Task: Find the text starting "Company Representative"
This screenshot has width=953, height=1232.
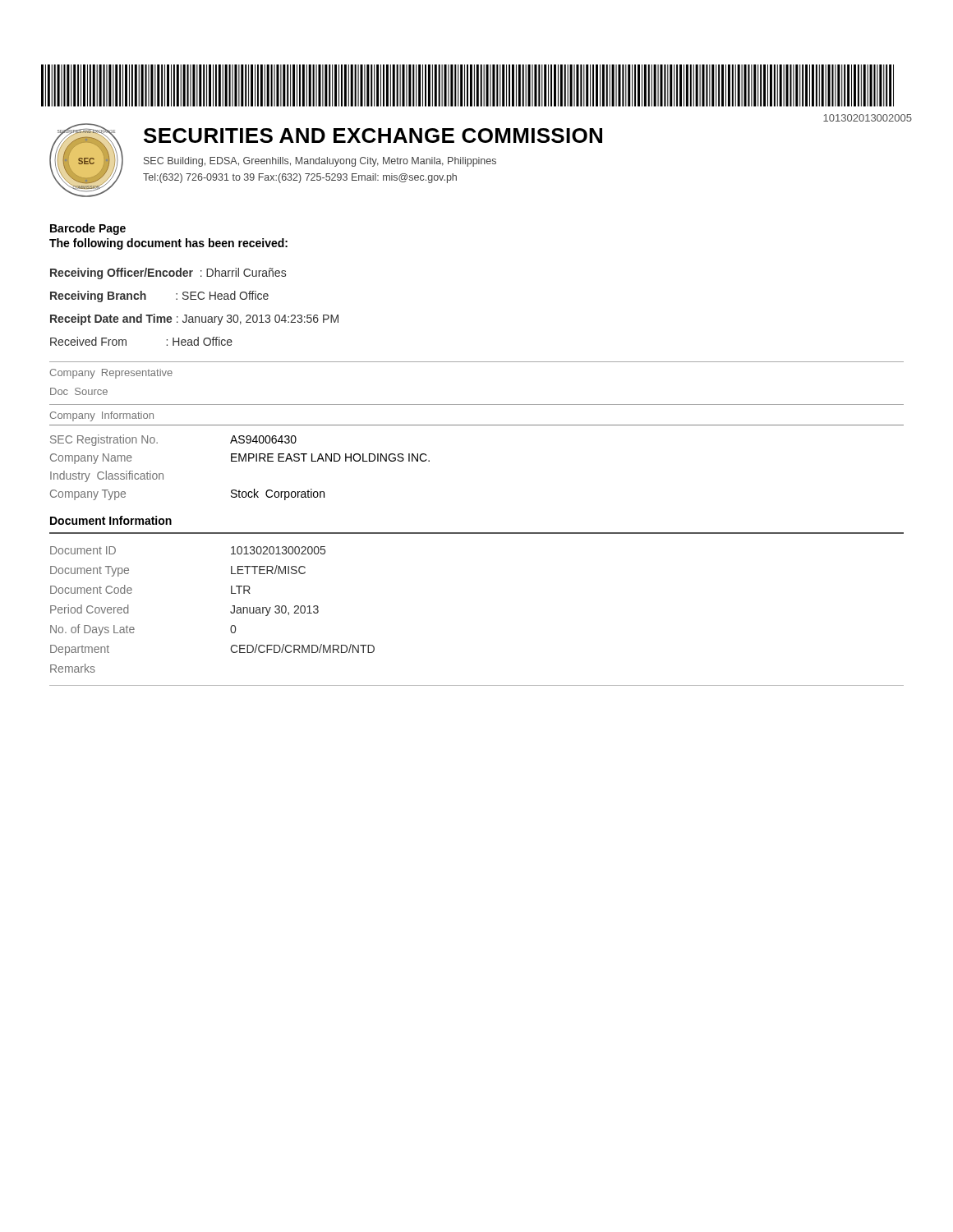Action: click(111, 372)
